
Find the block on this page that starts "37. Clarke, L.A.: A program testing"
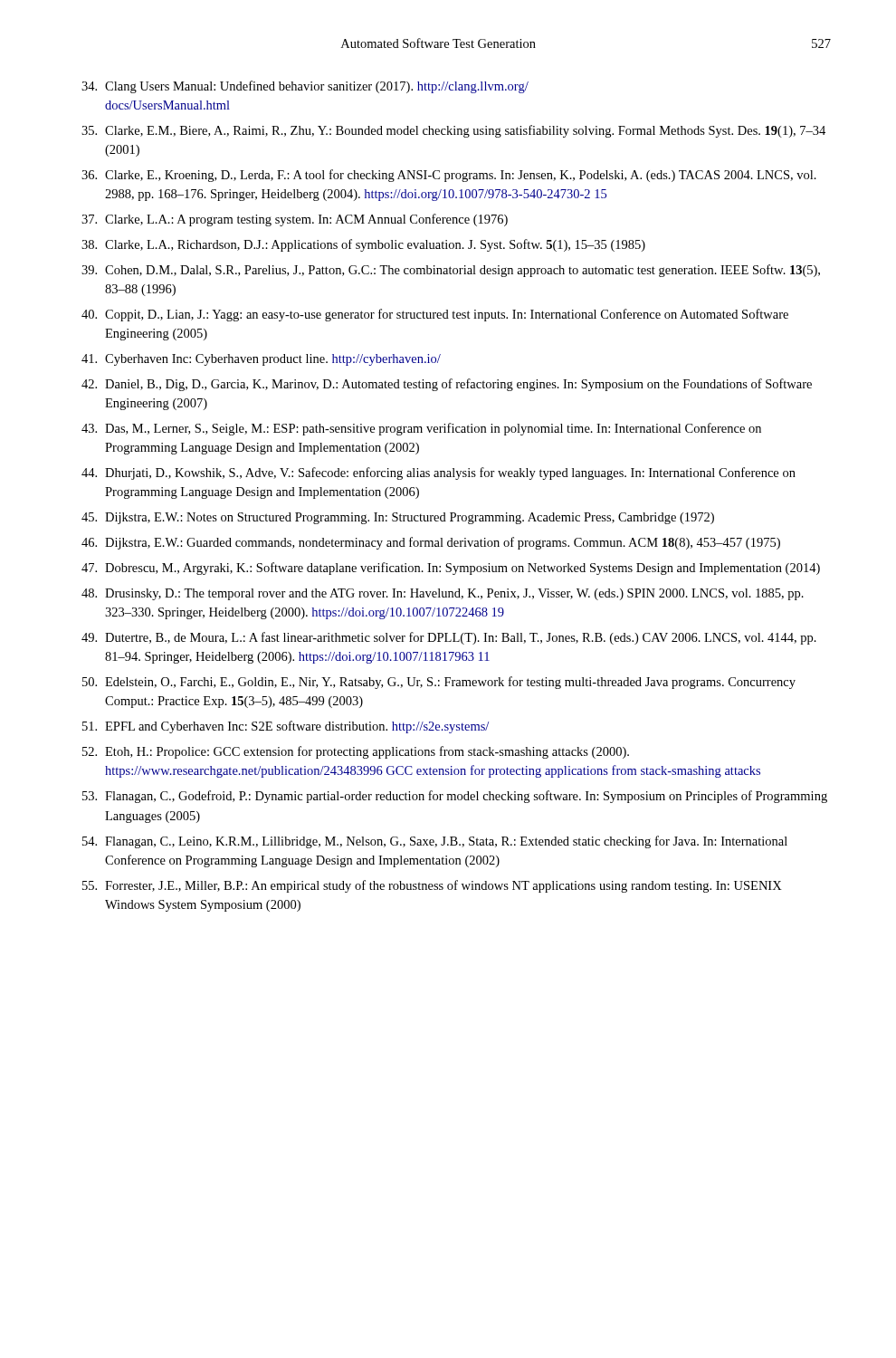pyautogui.click(x=448, y=220)
